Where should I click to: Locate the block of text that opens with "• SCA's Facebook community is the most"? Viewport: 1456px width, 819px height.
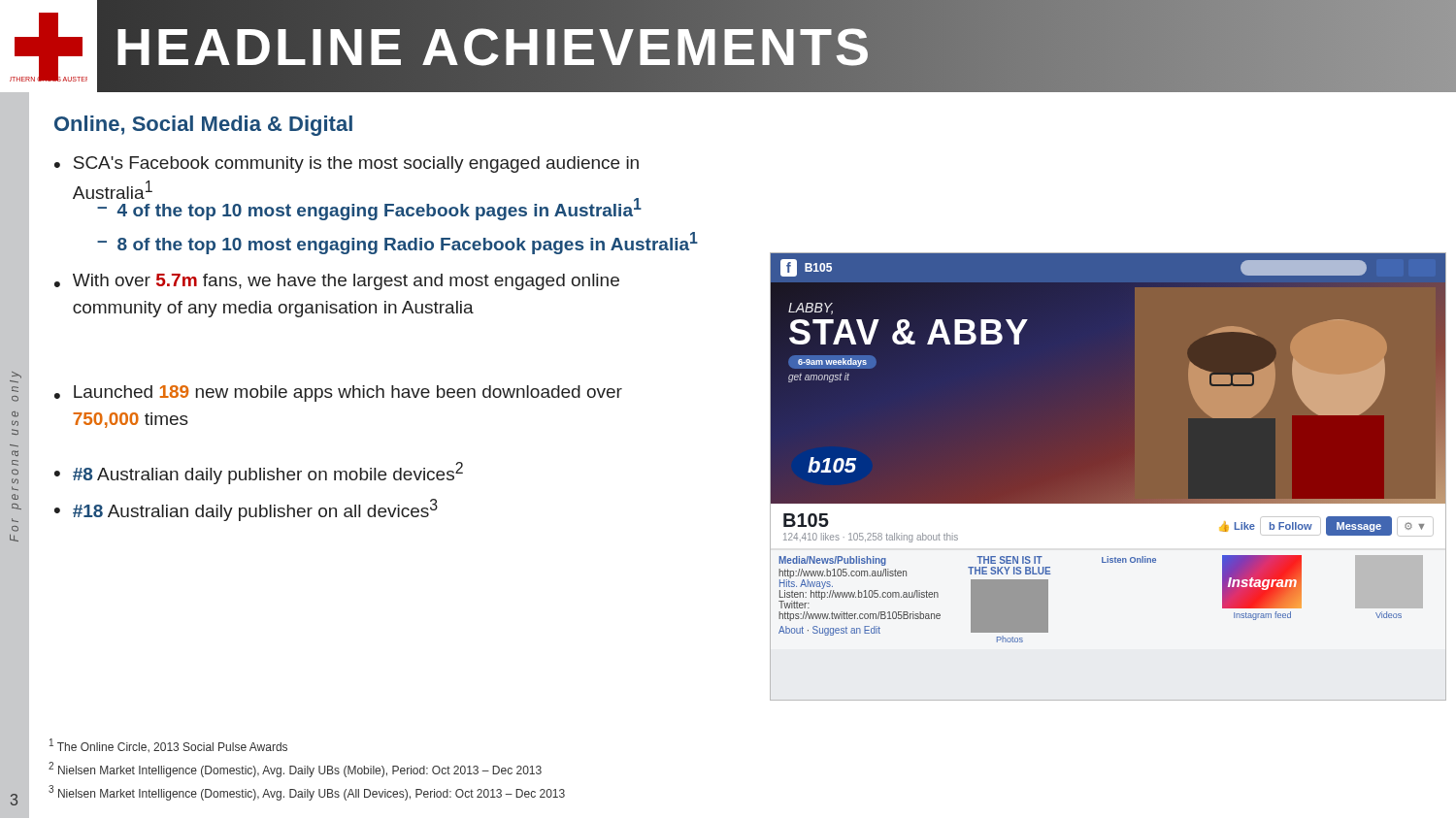click(383, 178)
